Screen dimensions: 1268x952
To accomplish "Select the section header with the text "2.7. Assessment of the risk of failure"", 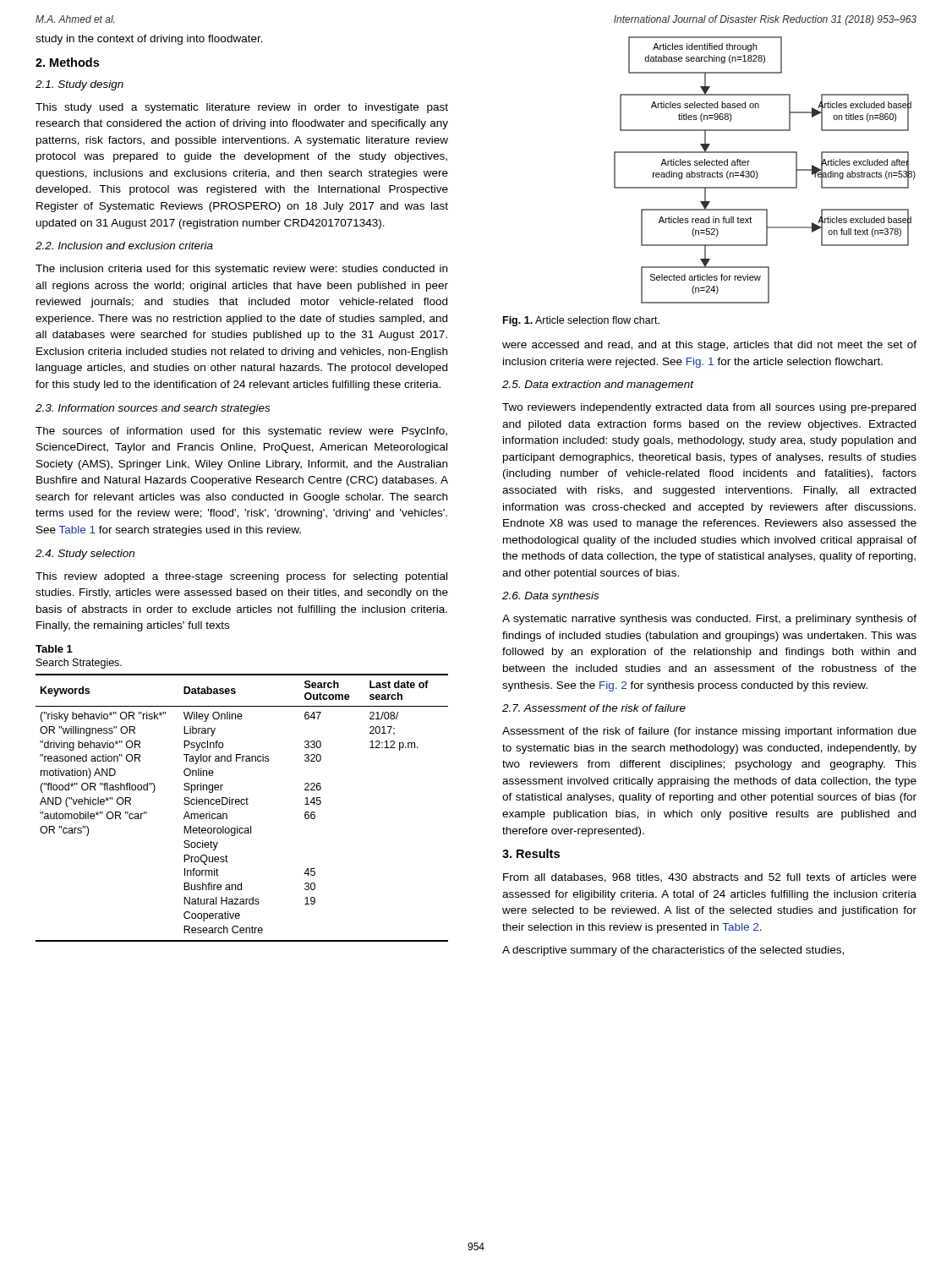I will (x=594, y=708).
